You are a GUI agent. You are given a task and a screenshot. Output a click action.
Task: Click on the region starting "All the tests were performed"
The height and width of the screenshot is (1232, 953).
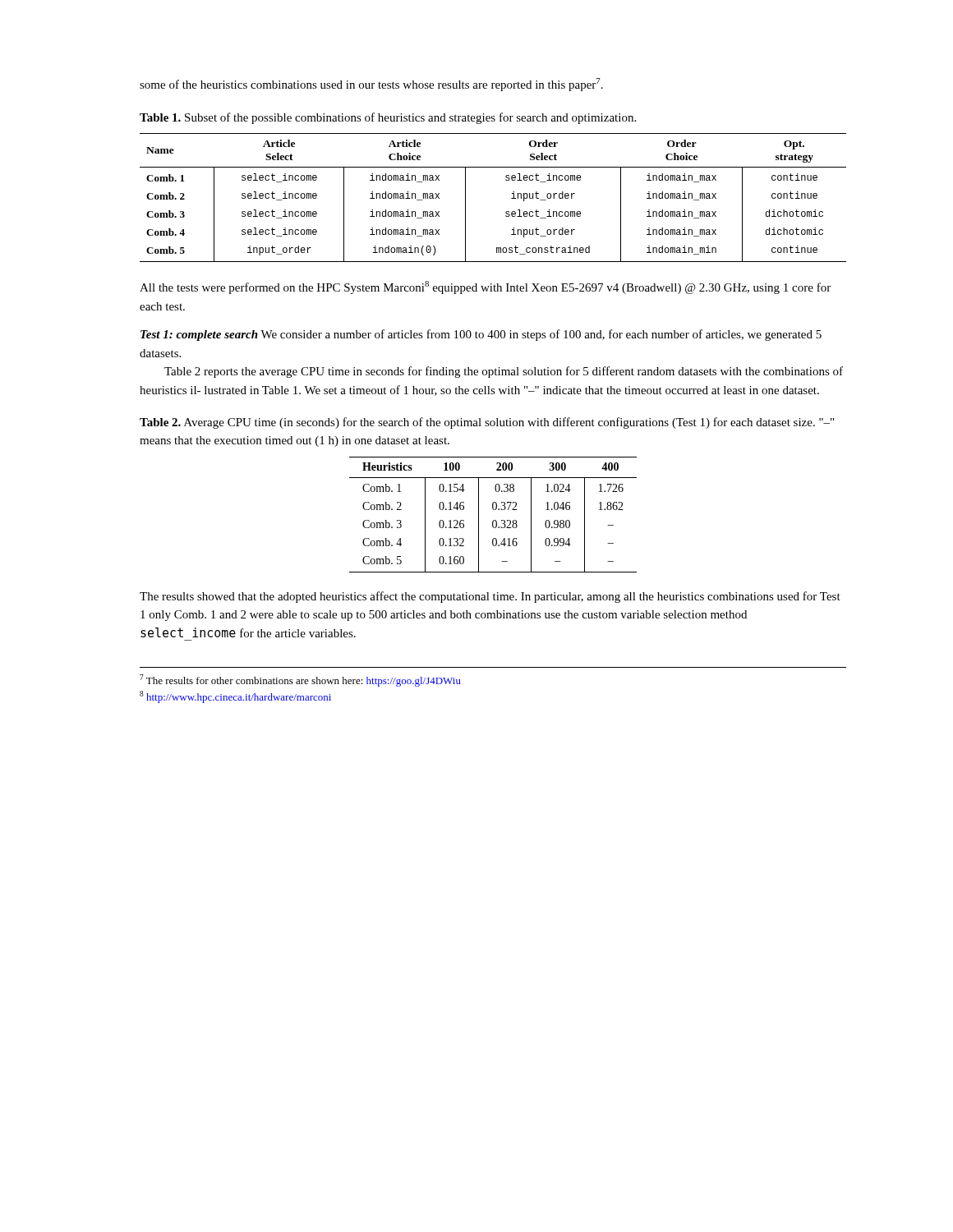click(x=485, y=296)
